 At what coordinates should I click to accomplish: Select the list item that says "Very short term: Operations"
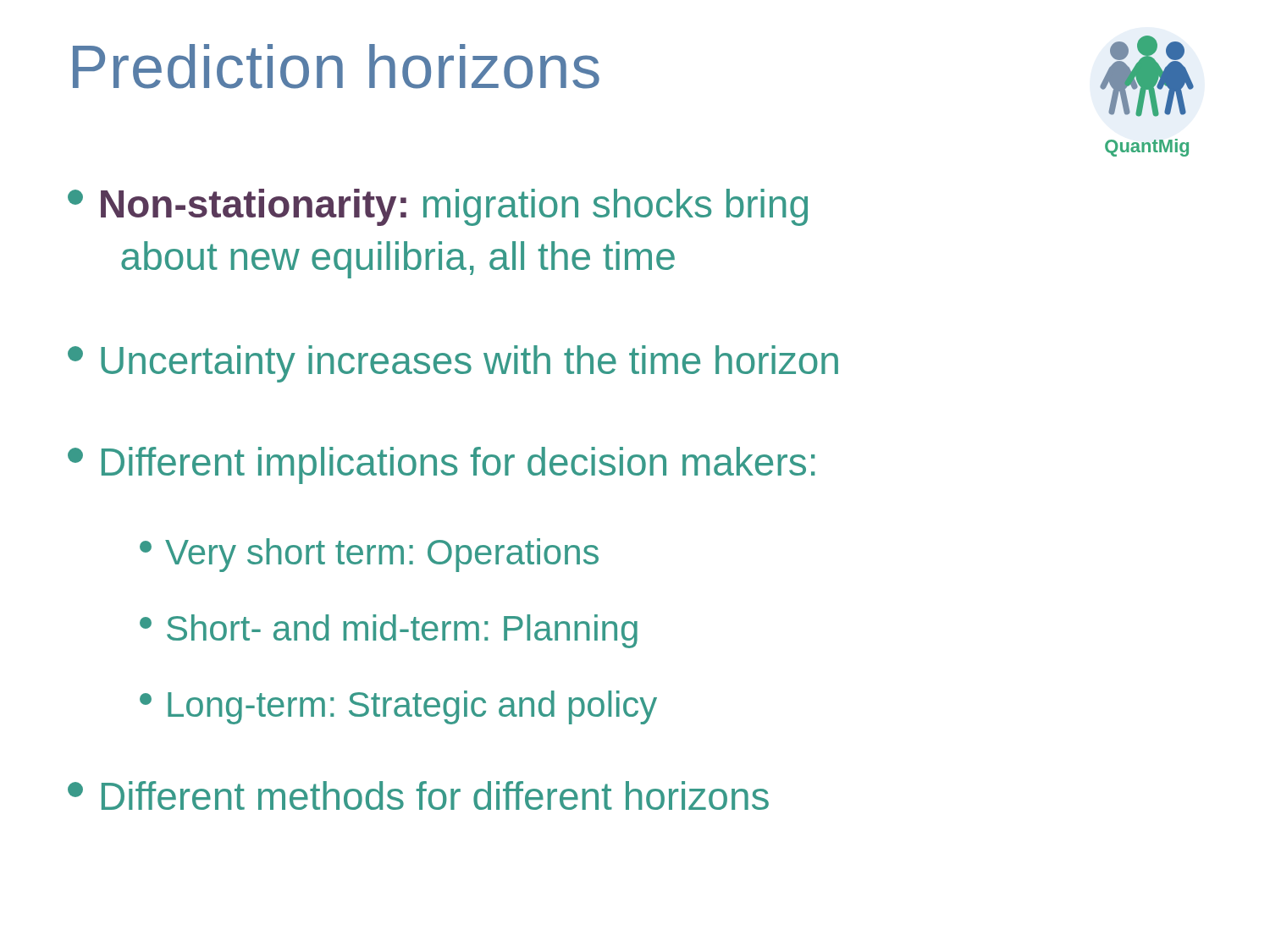pyautogui.click(x=369, y=555)
